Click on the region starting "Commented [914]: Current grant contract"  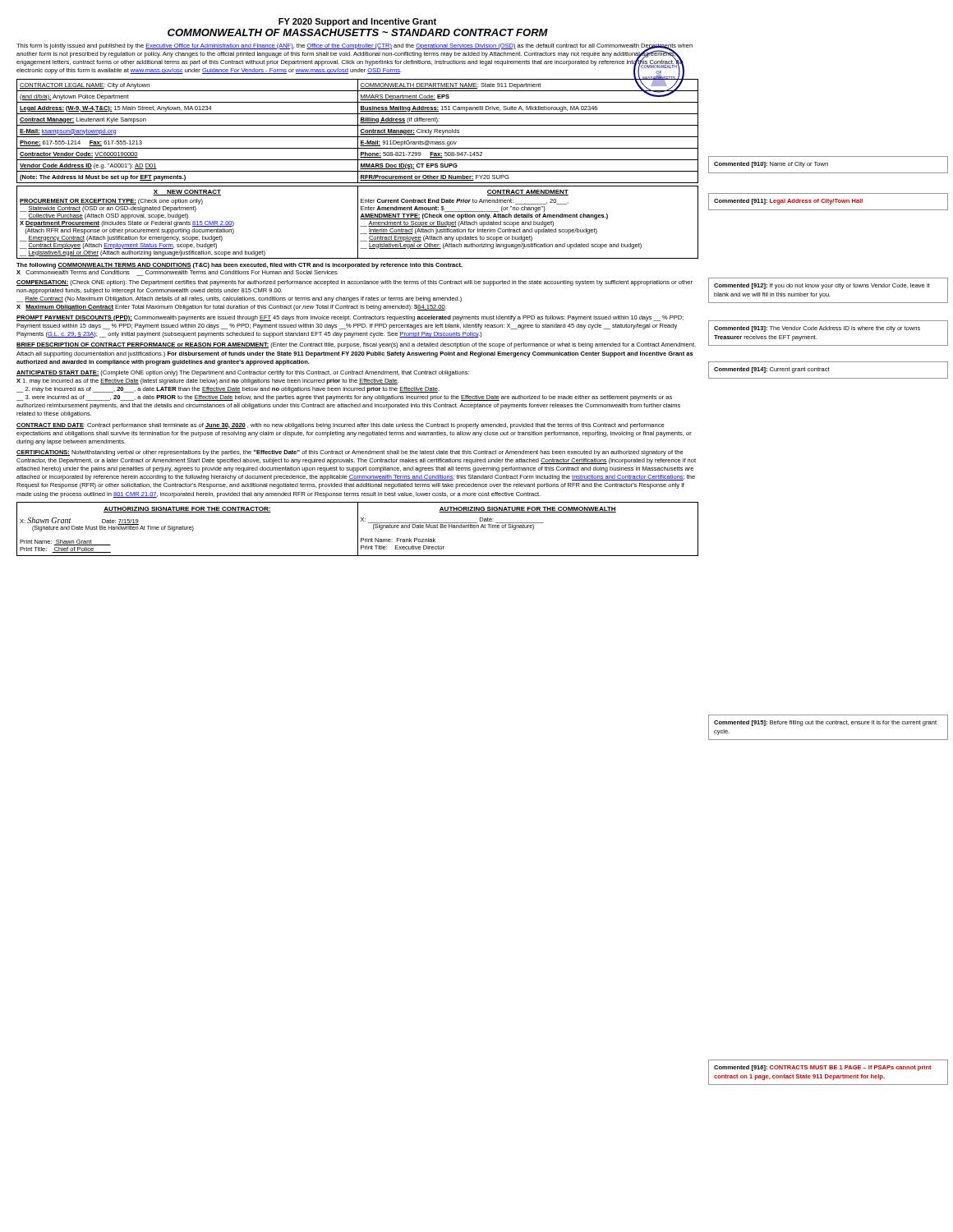click(x=772, y=369)
